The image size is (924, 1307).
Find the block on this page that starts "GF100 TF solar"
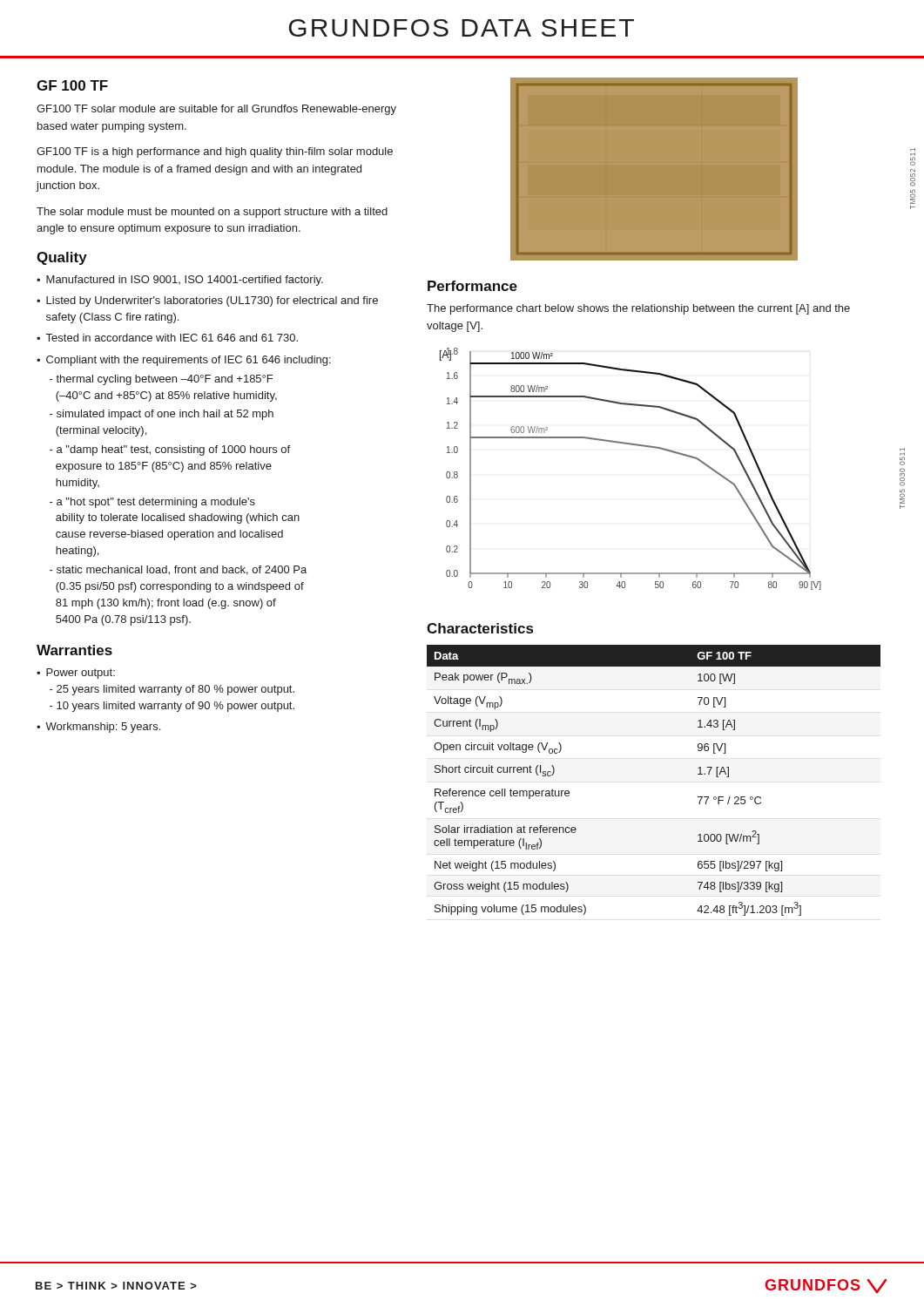[x=219, y=117]
